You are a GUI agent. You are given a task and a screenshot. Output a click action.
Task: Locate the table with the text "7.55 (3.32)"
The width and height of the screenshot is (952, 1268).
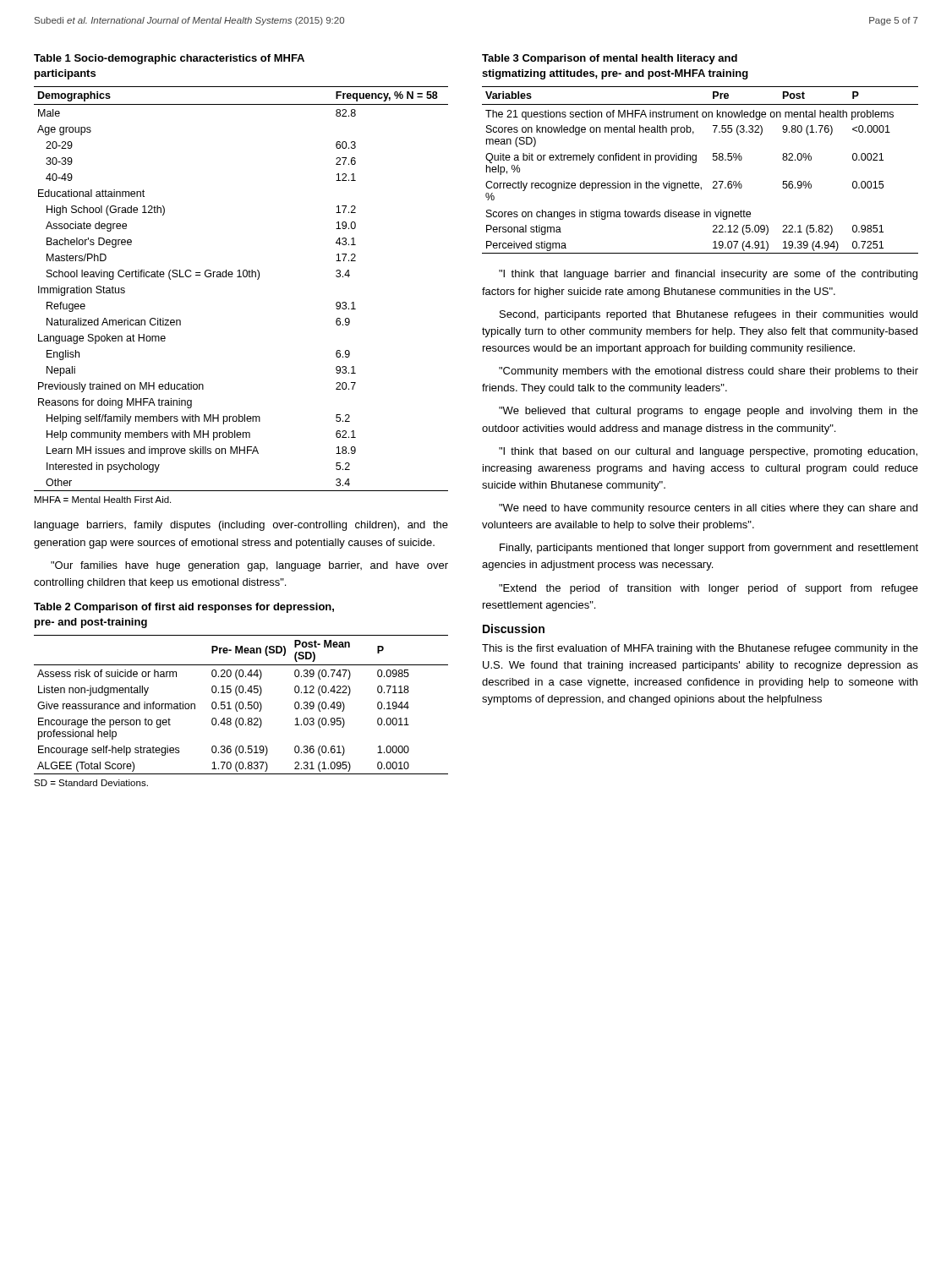click(x=700, y=152)
